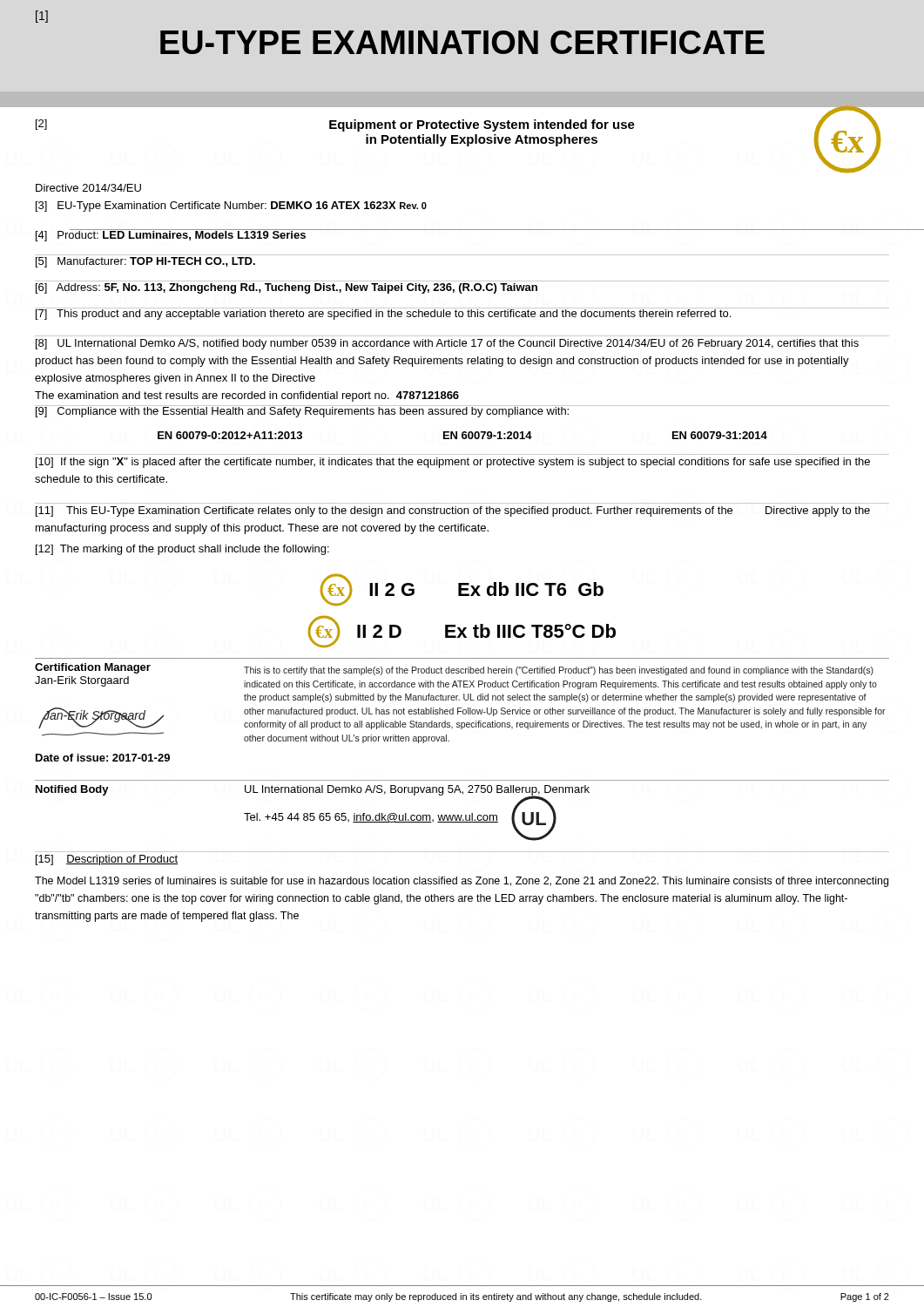Image resolution: width=924 pixels, height=1307 pixels.
Task: Click on the block starting "[6] Address: 5F,"
Action: coord(286,287)
